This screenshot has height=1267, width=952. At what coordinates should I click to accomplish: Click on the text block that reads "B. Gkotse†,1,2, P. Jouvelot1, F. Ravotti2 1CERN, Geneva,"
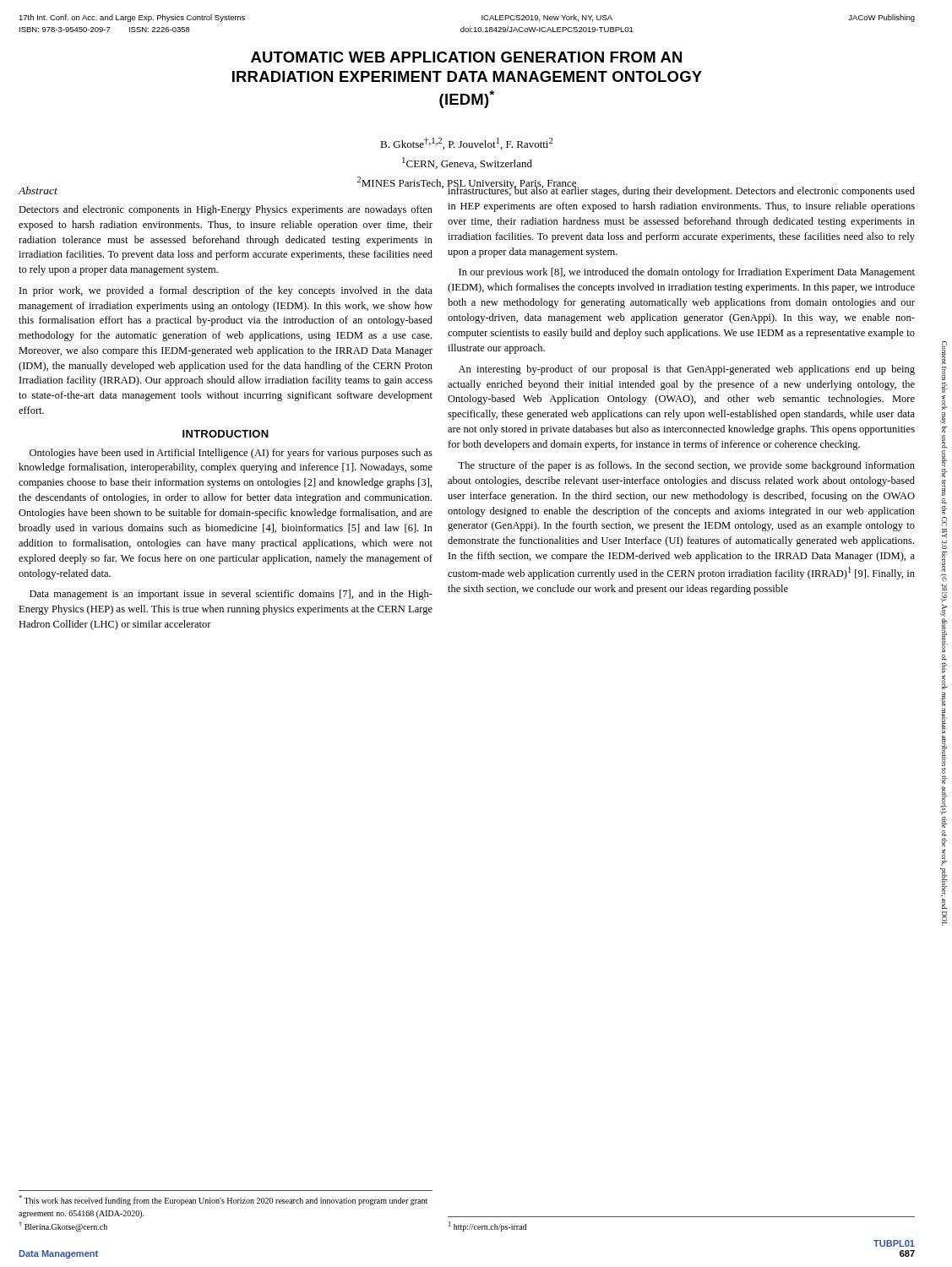click(467, 162)
